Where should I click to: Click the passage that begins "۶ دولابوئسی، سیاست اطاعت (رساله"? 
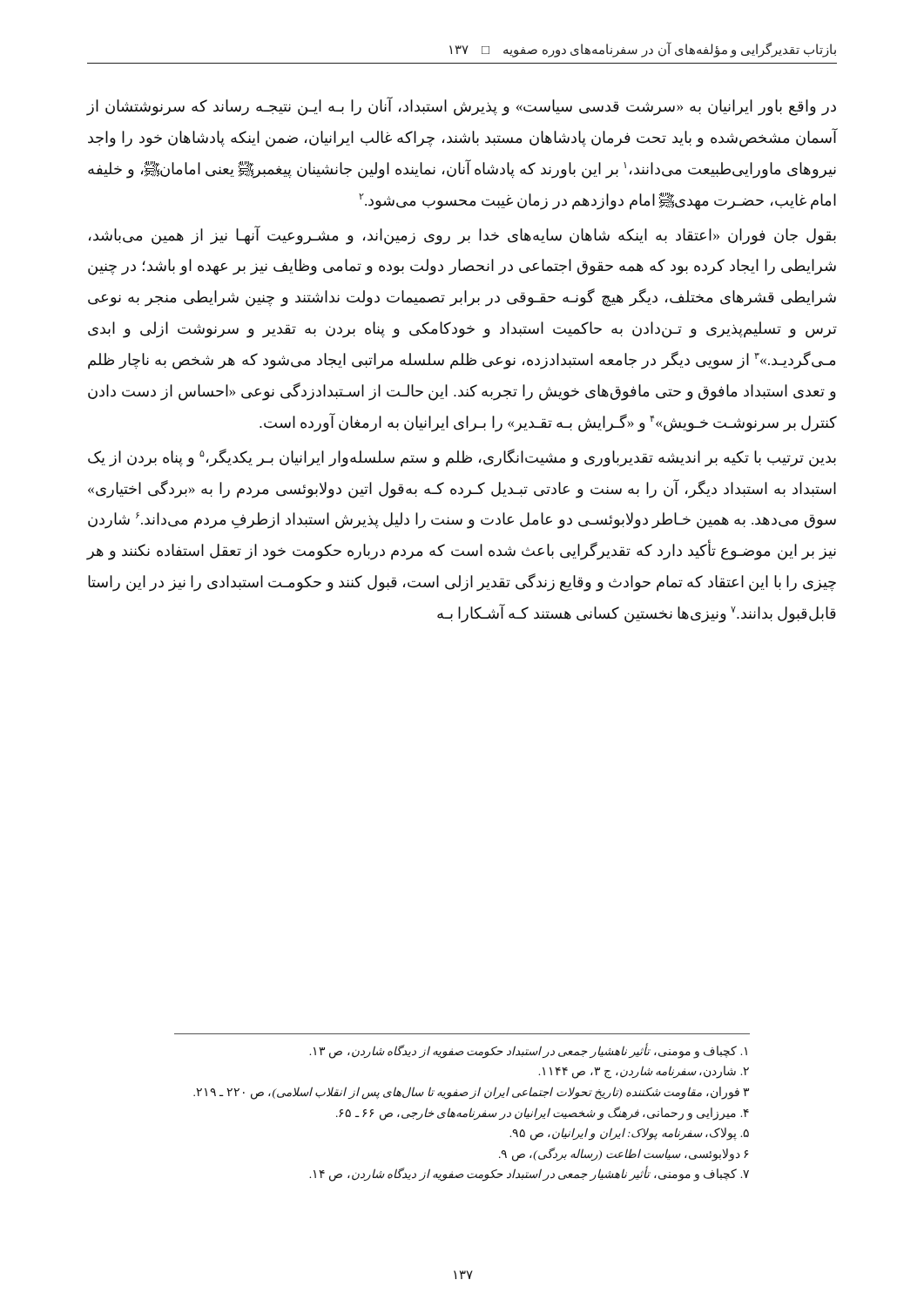pos(624,1154)
